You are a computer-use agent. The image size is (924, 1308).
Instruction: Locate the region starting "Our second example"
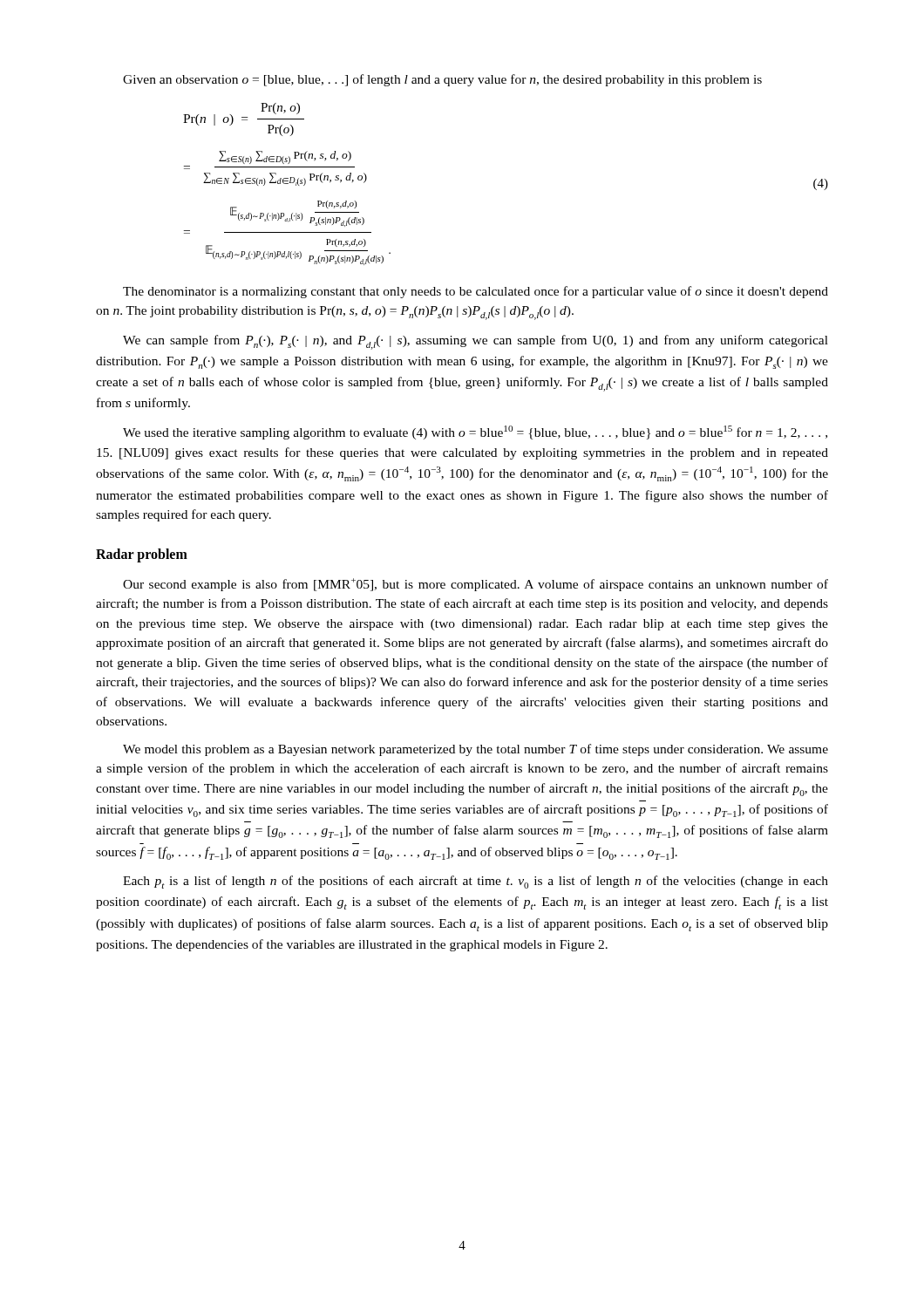(x=462, y=651)
